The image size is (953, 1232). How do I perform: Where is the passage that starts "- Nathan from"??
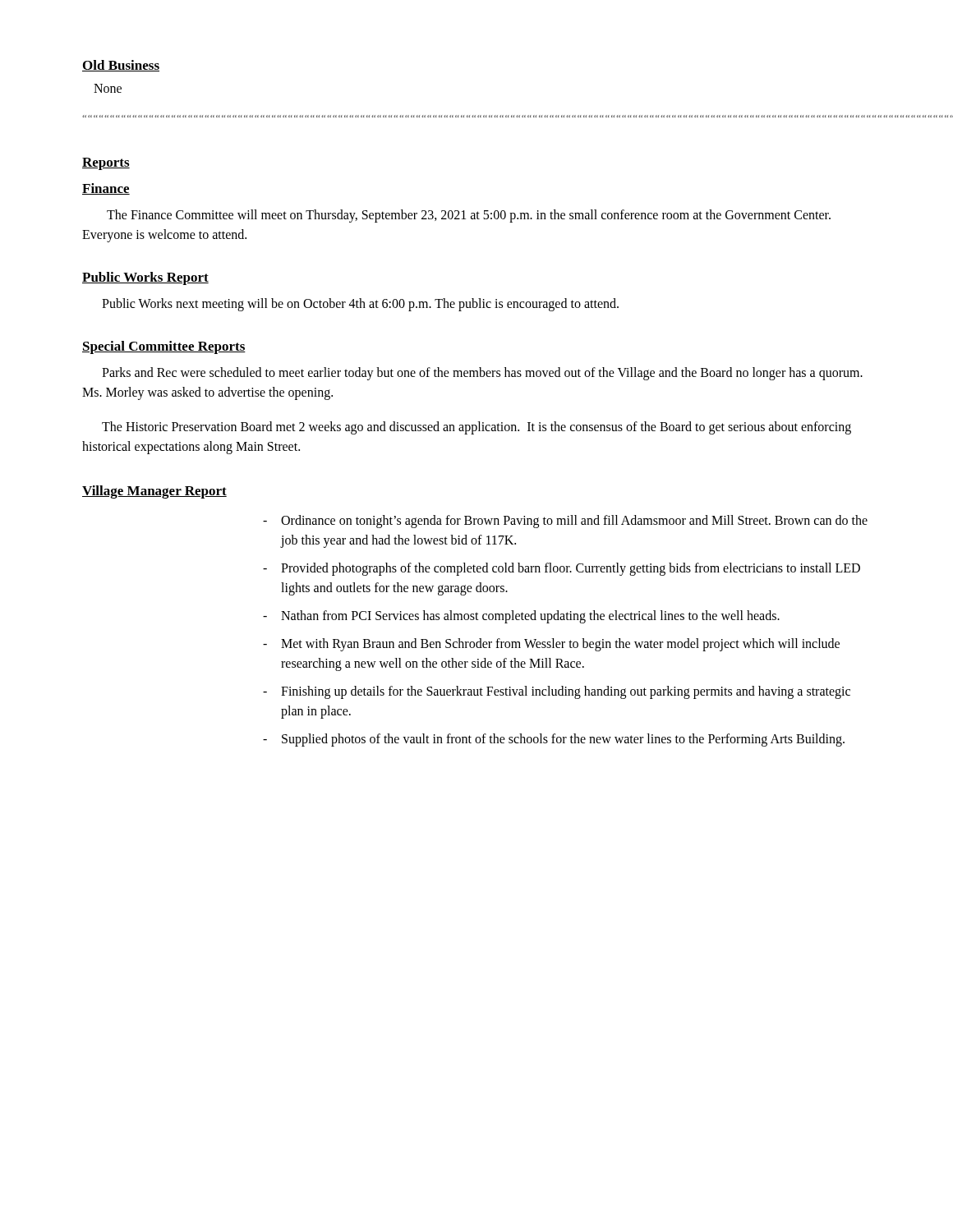tap(567, 616)
